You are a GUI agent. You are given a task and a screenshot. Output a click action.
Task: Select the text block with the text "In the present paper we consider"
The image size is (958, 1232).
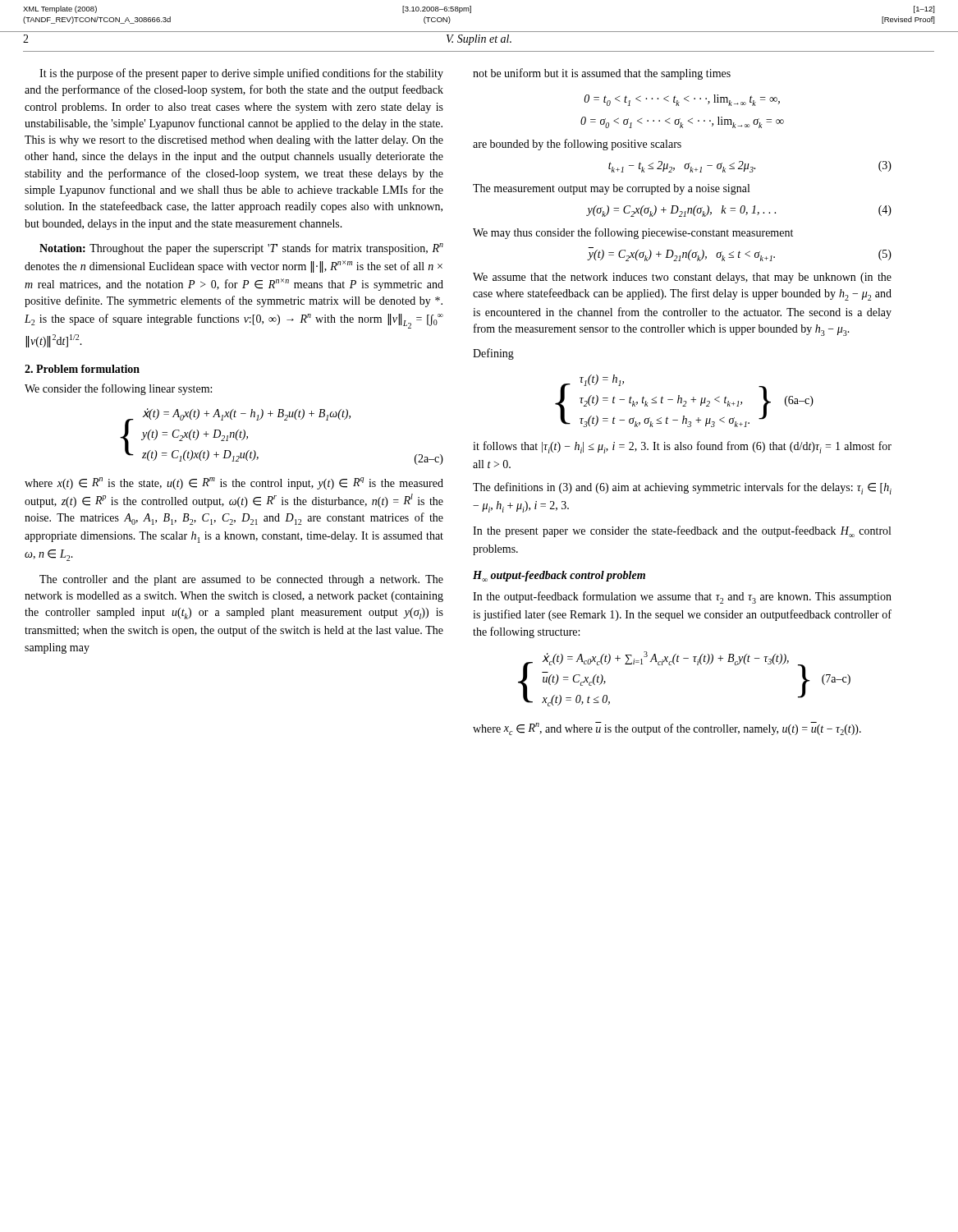[682, 540]
